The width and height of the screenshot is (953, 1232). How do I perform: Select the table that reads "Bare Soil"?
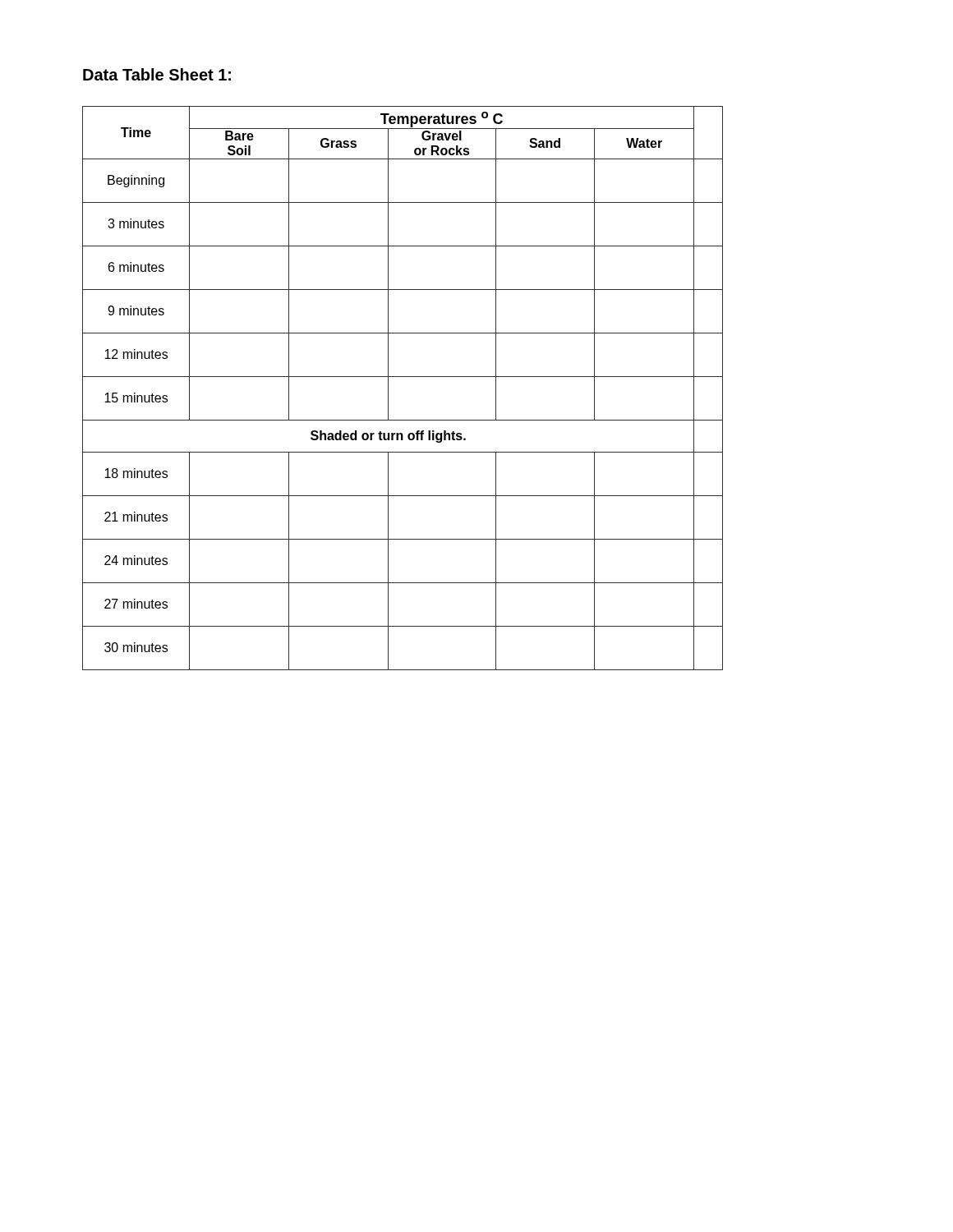coord(452,388)
